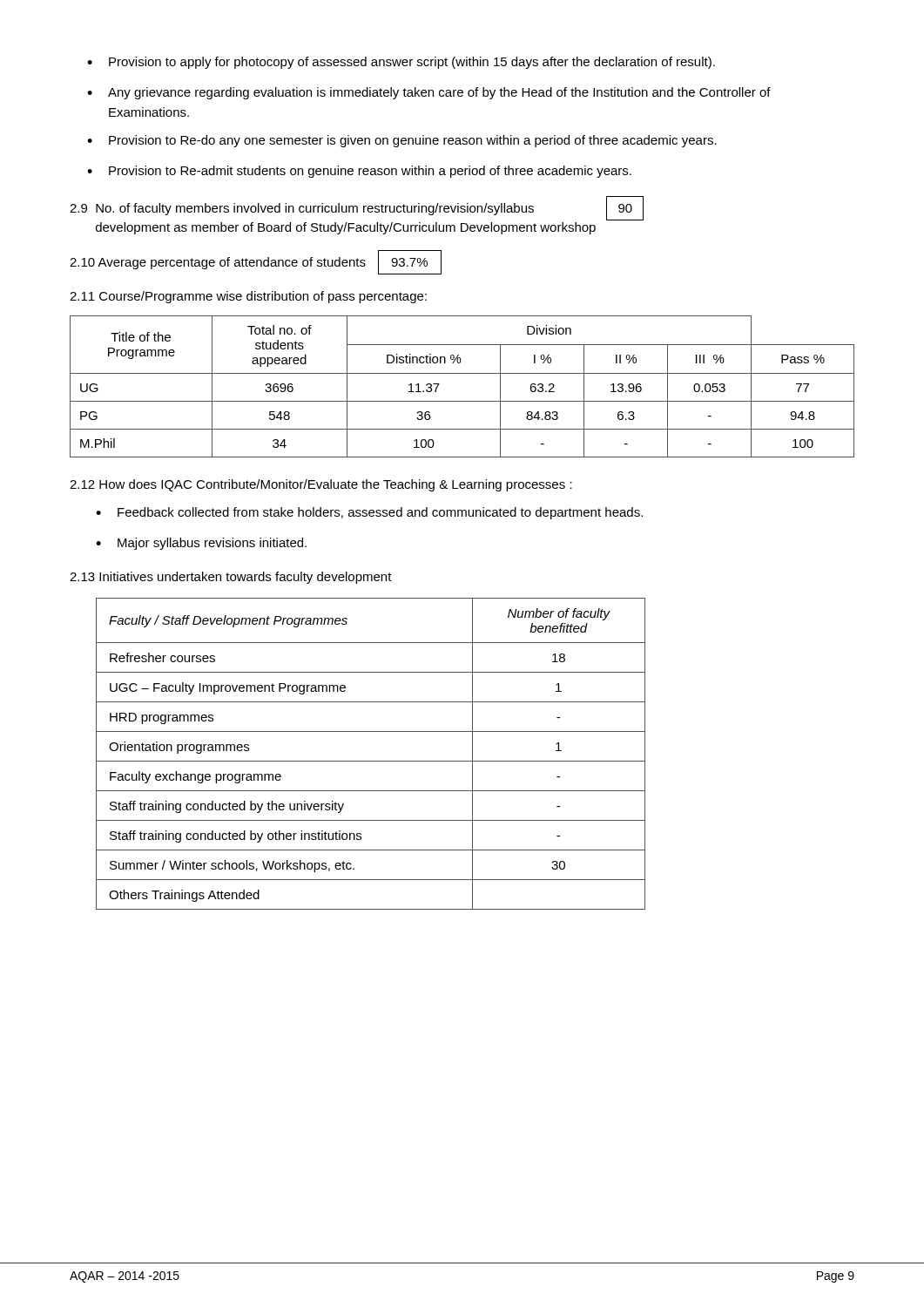
Task: Locate the text "• Major syllabus revisions initiated."
Action: [x=201, y=544]
